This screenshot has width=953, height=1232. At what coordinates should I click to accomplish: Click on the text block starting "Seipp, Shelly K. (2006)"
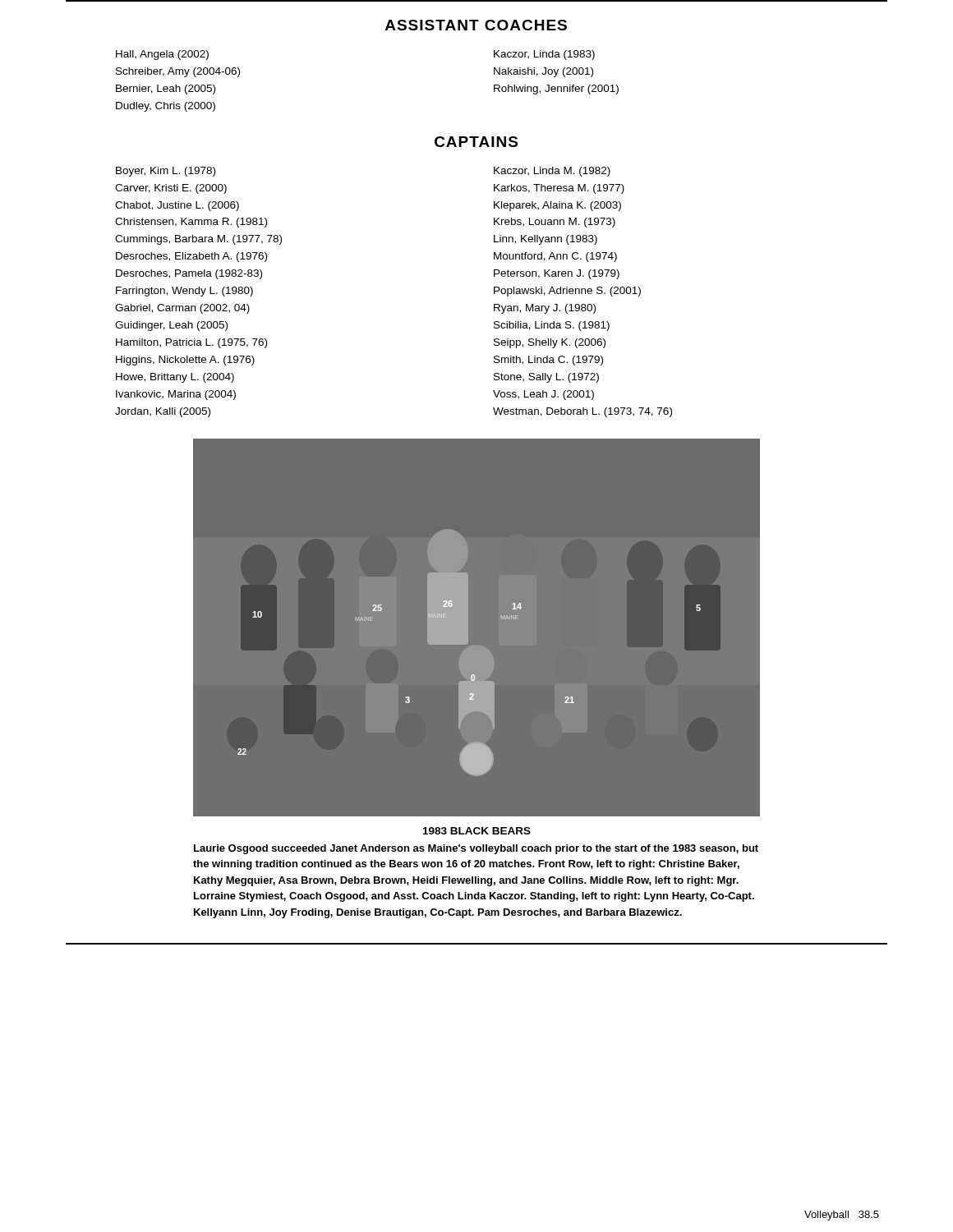[x=550, y=342]
